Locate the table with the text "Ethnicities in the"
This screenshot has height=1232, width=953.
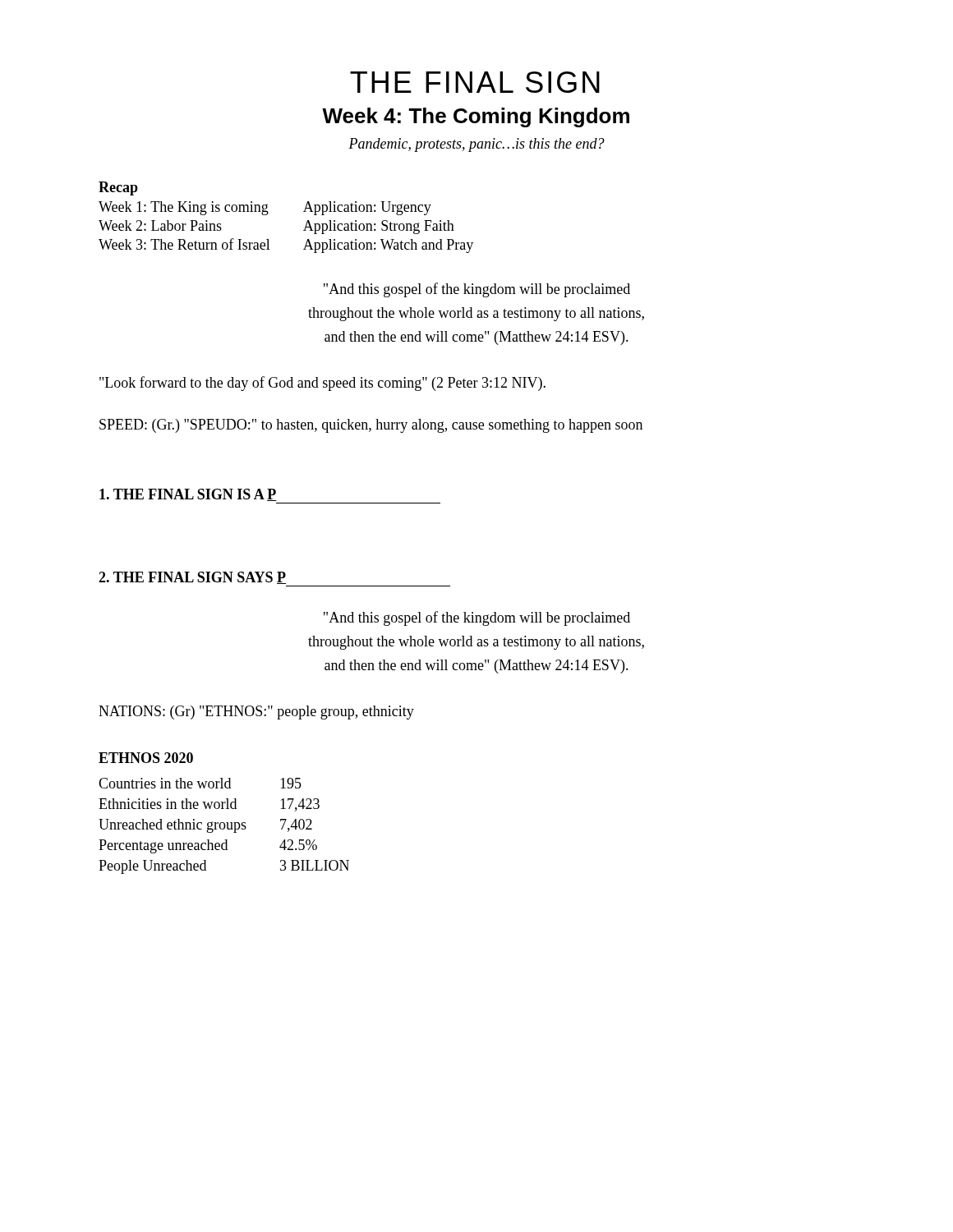(x=476, y=825)
